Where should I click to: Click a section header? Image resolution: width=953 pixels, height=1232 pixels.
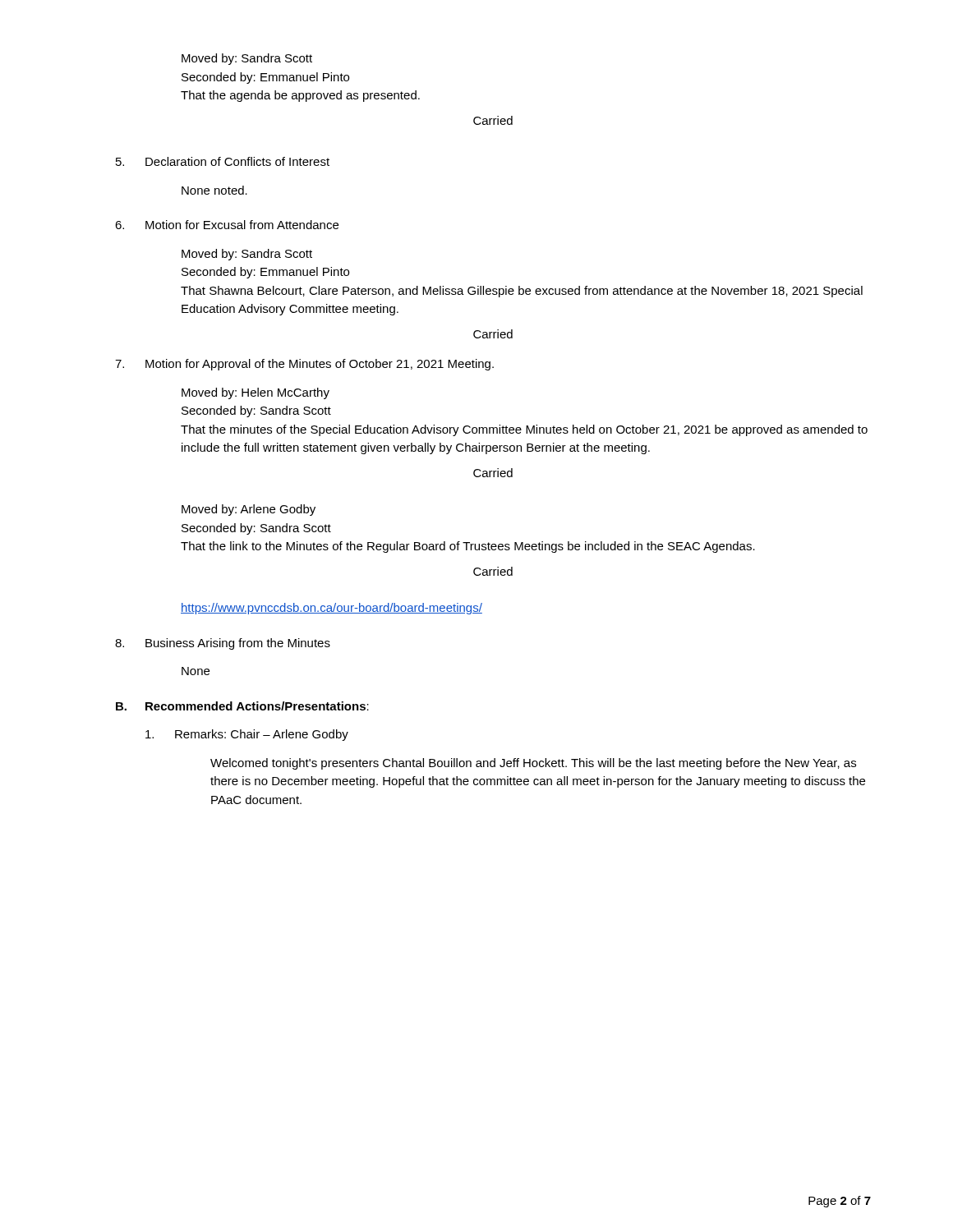[x=493, y=706]
